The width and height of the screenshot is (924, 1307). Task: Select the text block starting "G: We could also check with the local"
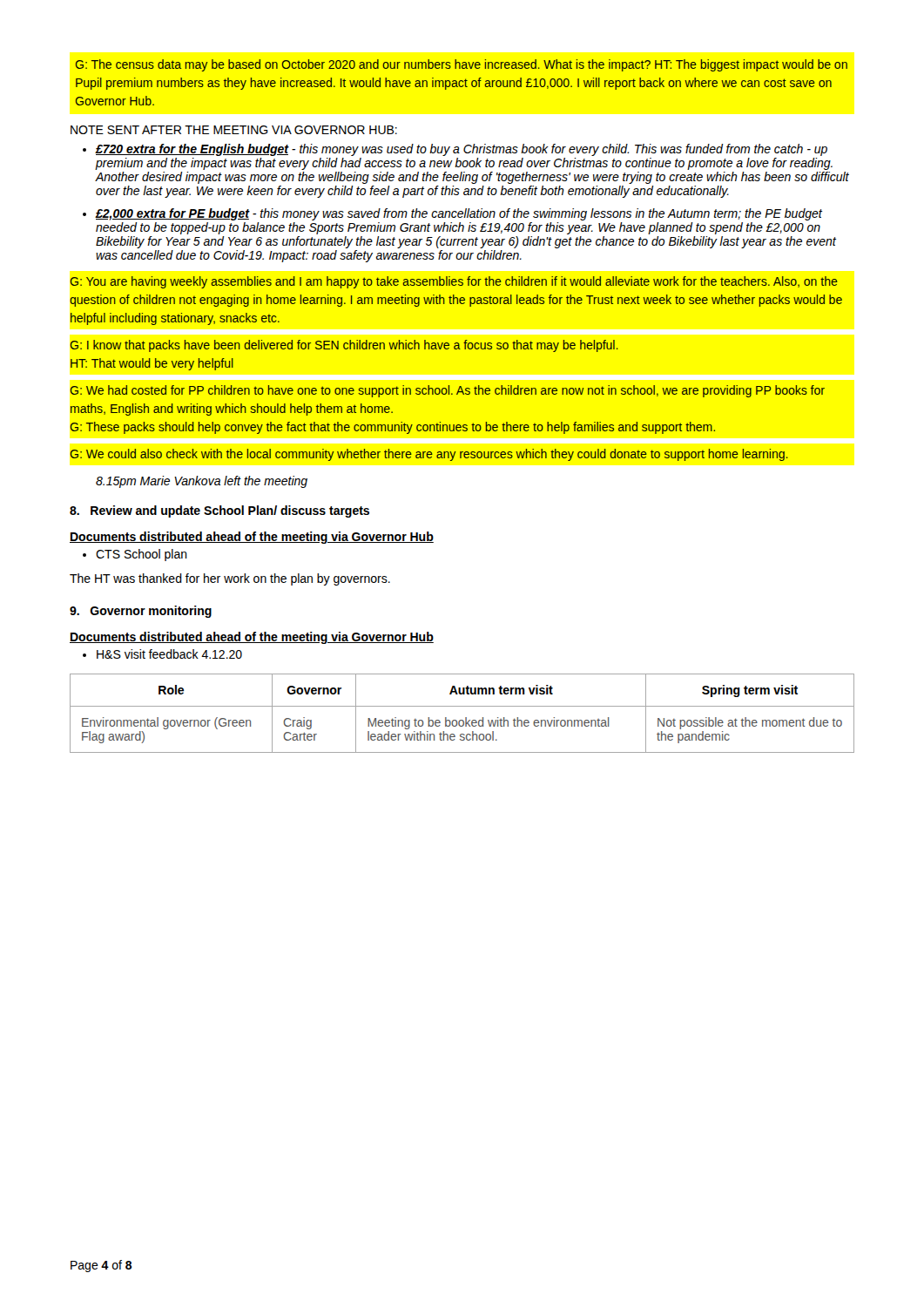point(429,454)
